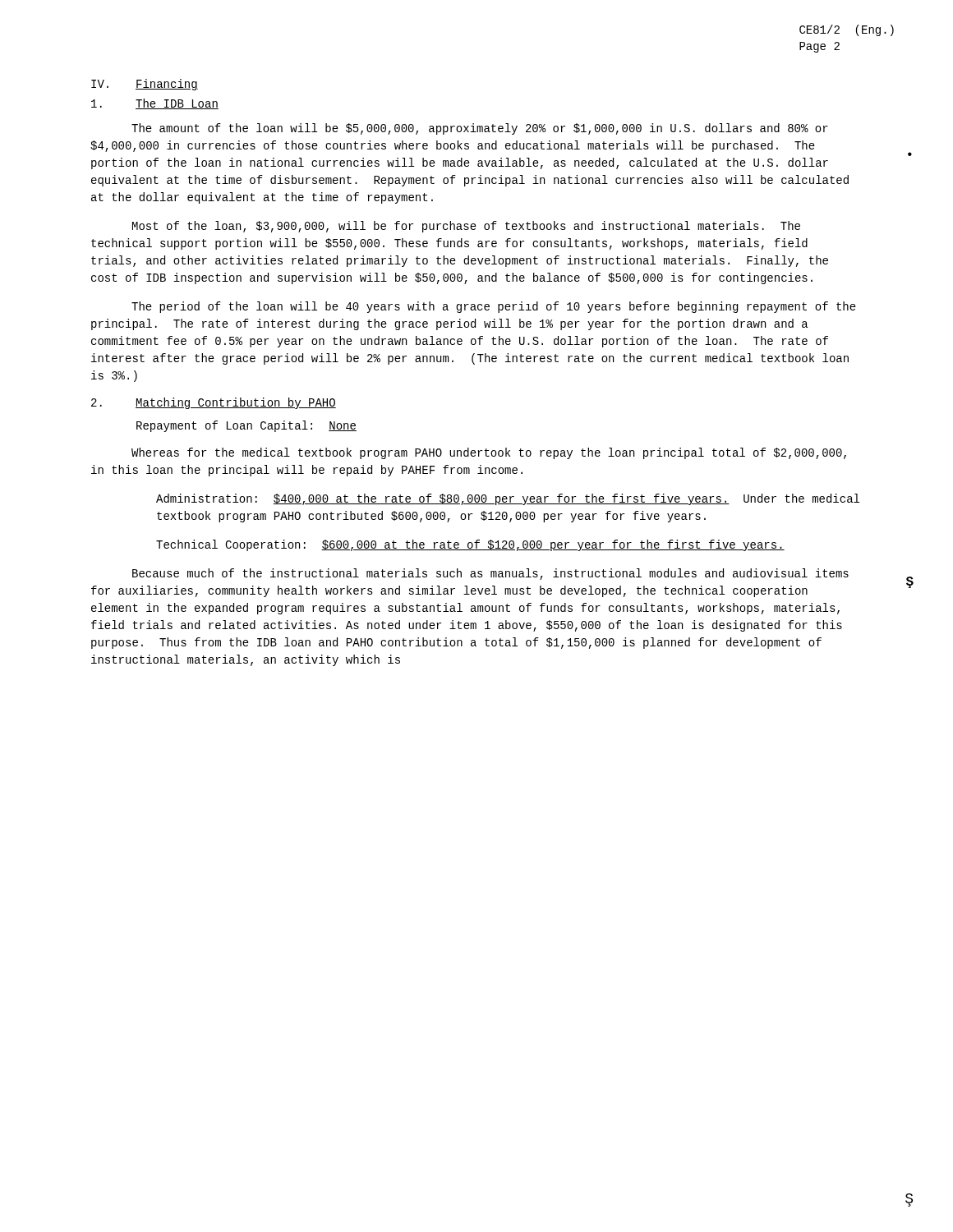Viewport: 953px width, 1232px height.
Task: Point to "IV. Financing"
Action: point(144,85)
